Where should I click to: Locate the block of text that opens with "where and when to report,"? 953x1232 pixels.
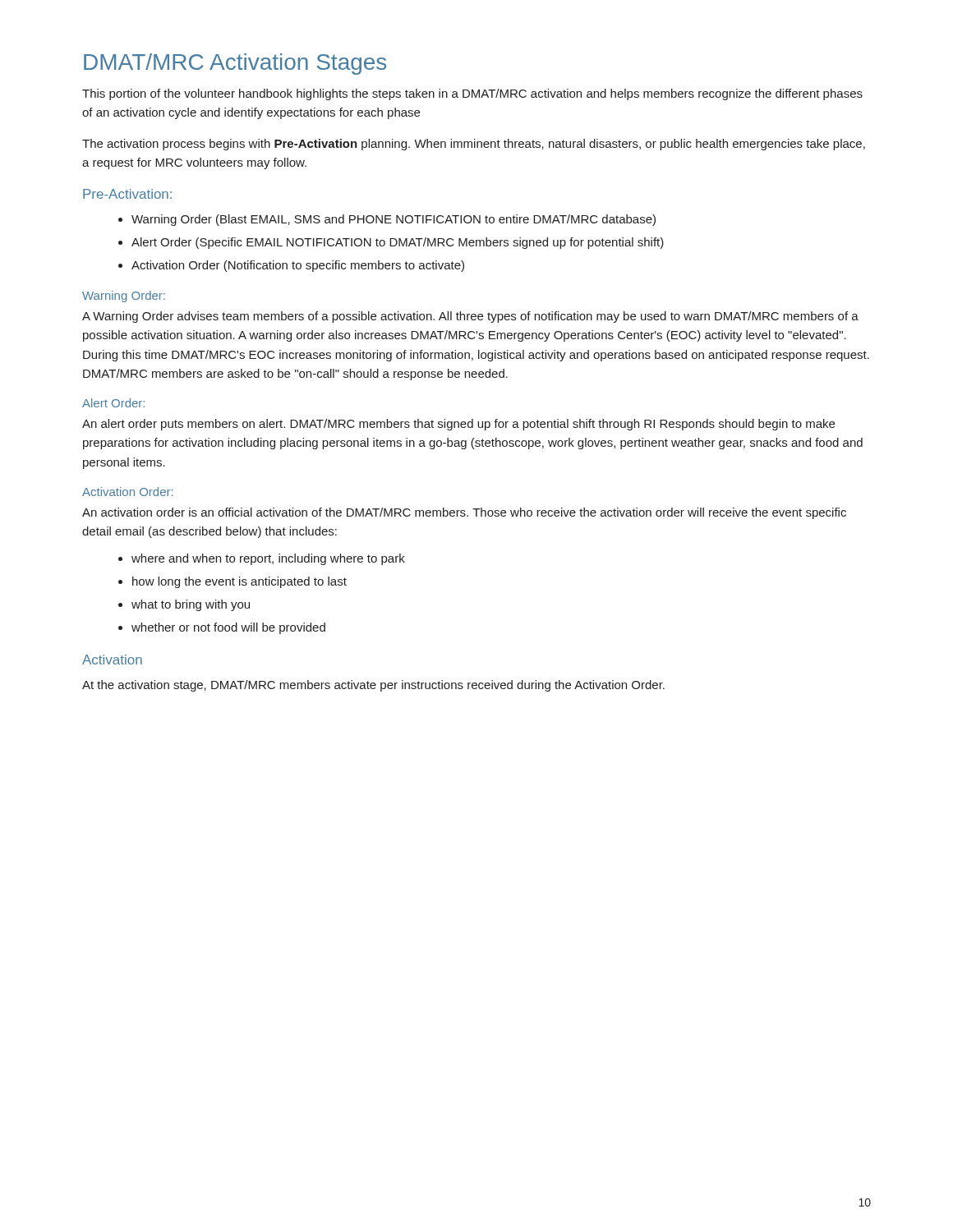pos(268,559)
